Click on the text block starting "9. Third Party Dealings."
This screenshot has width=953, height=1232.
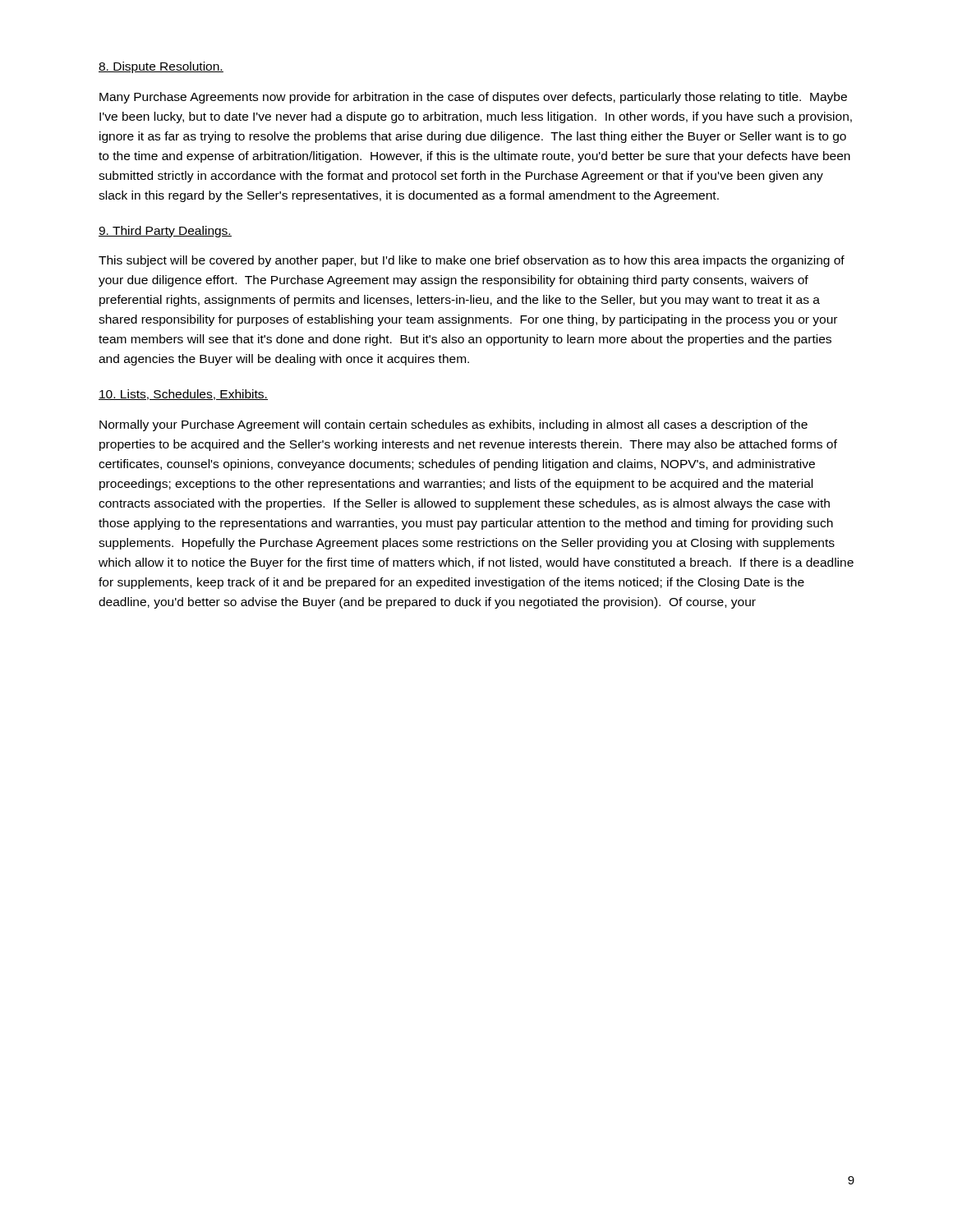(x=165, y=232)
